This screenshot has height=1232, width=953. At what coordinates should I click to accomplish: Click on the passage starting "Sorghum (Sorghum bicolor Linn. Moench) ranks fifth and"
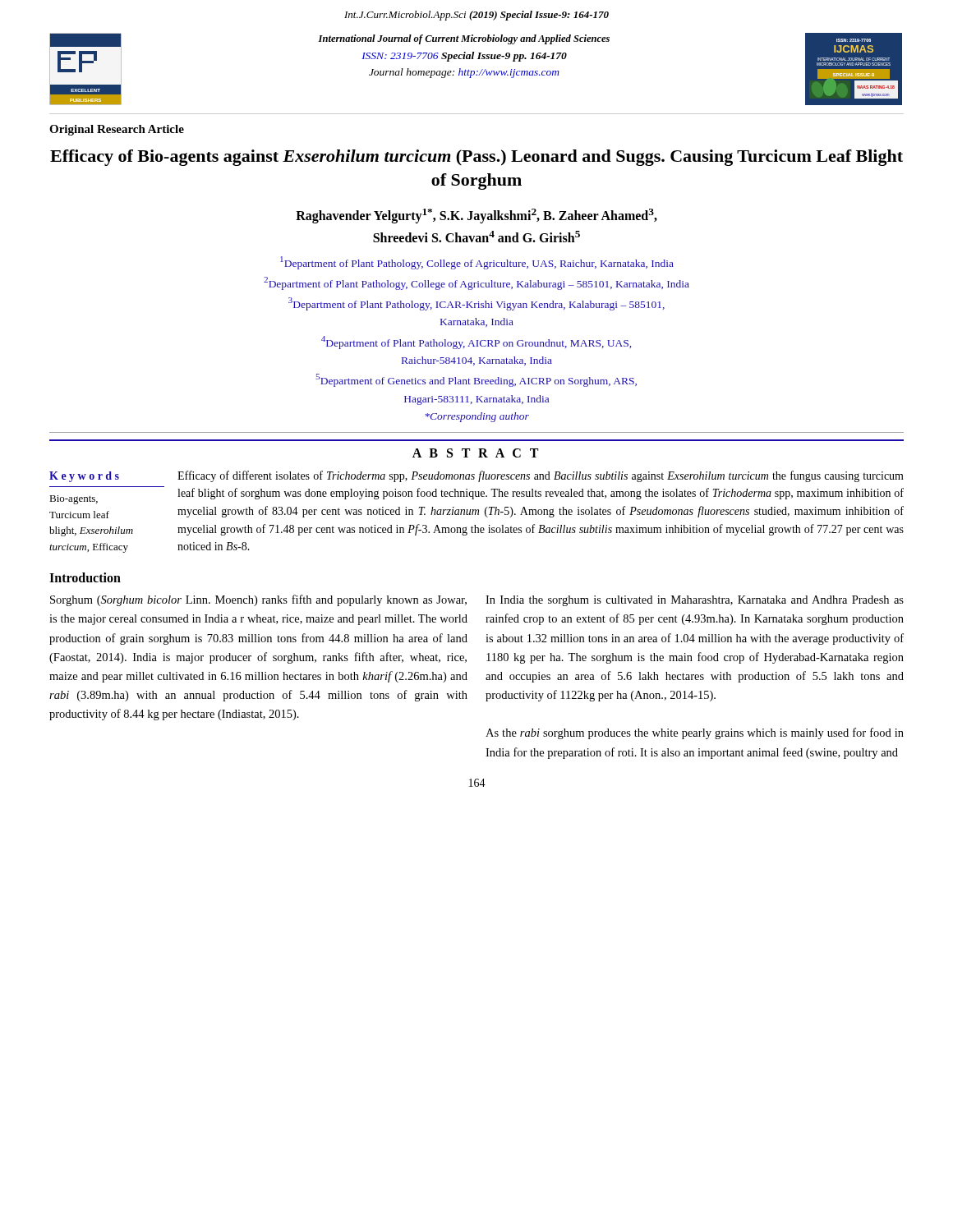click(258, 657)
